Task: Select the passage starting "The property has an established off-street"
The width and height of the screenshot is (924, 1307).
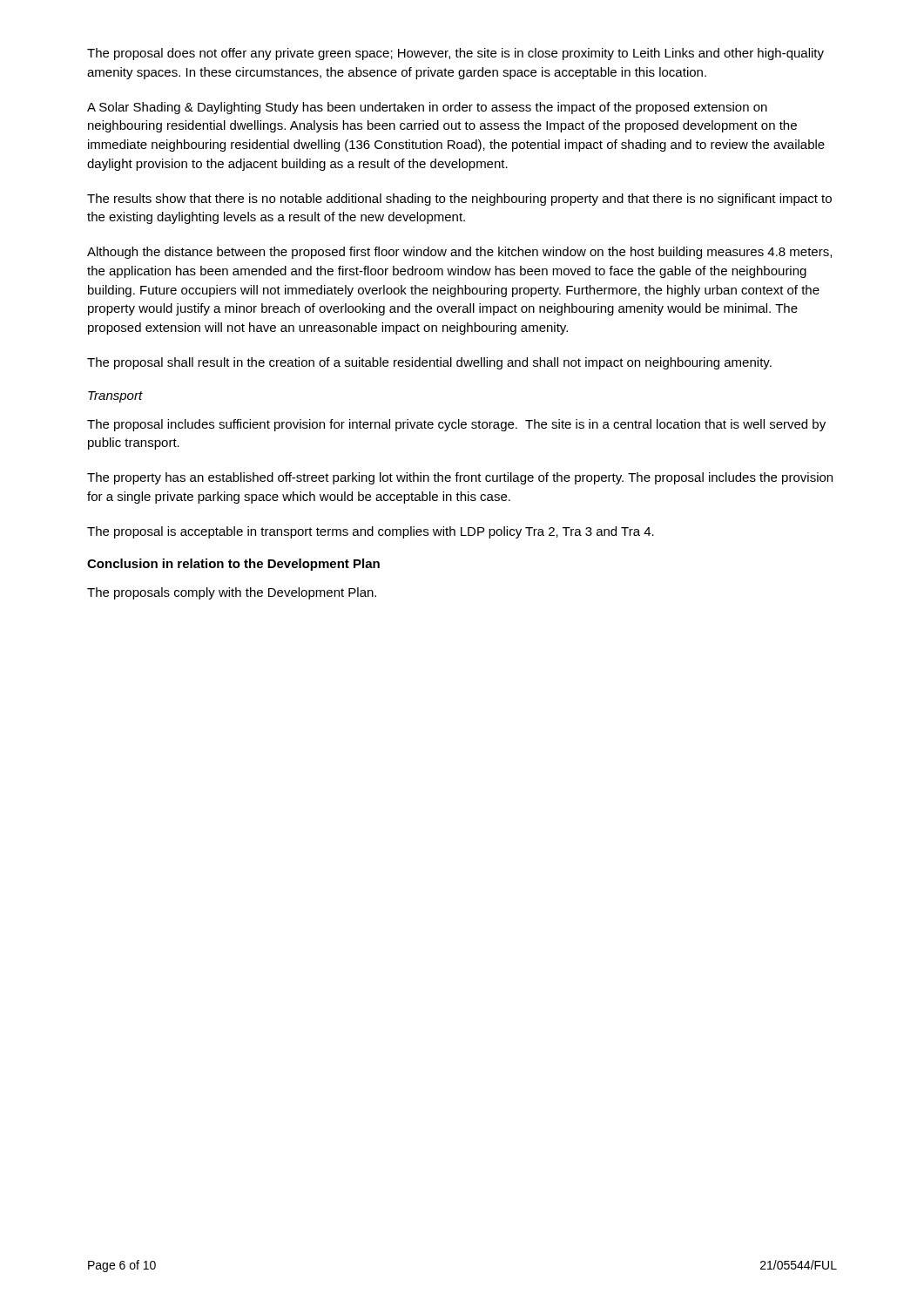Action: click(x=460, y=487)
